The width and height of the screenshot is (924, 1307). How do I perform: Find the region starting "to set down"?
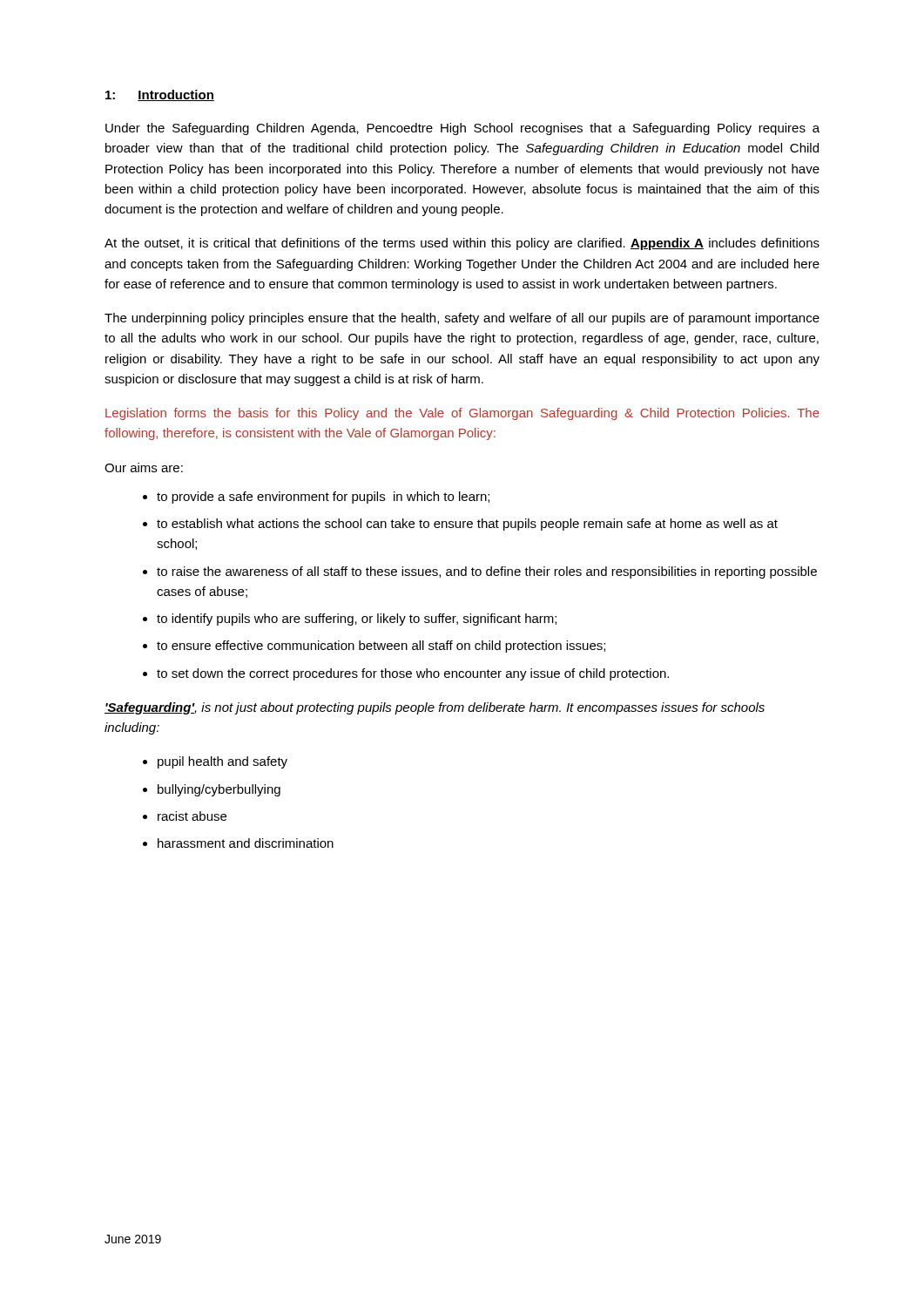click(413, 673)
